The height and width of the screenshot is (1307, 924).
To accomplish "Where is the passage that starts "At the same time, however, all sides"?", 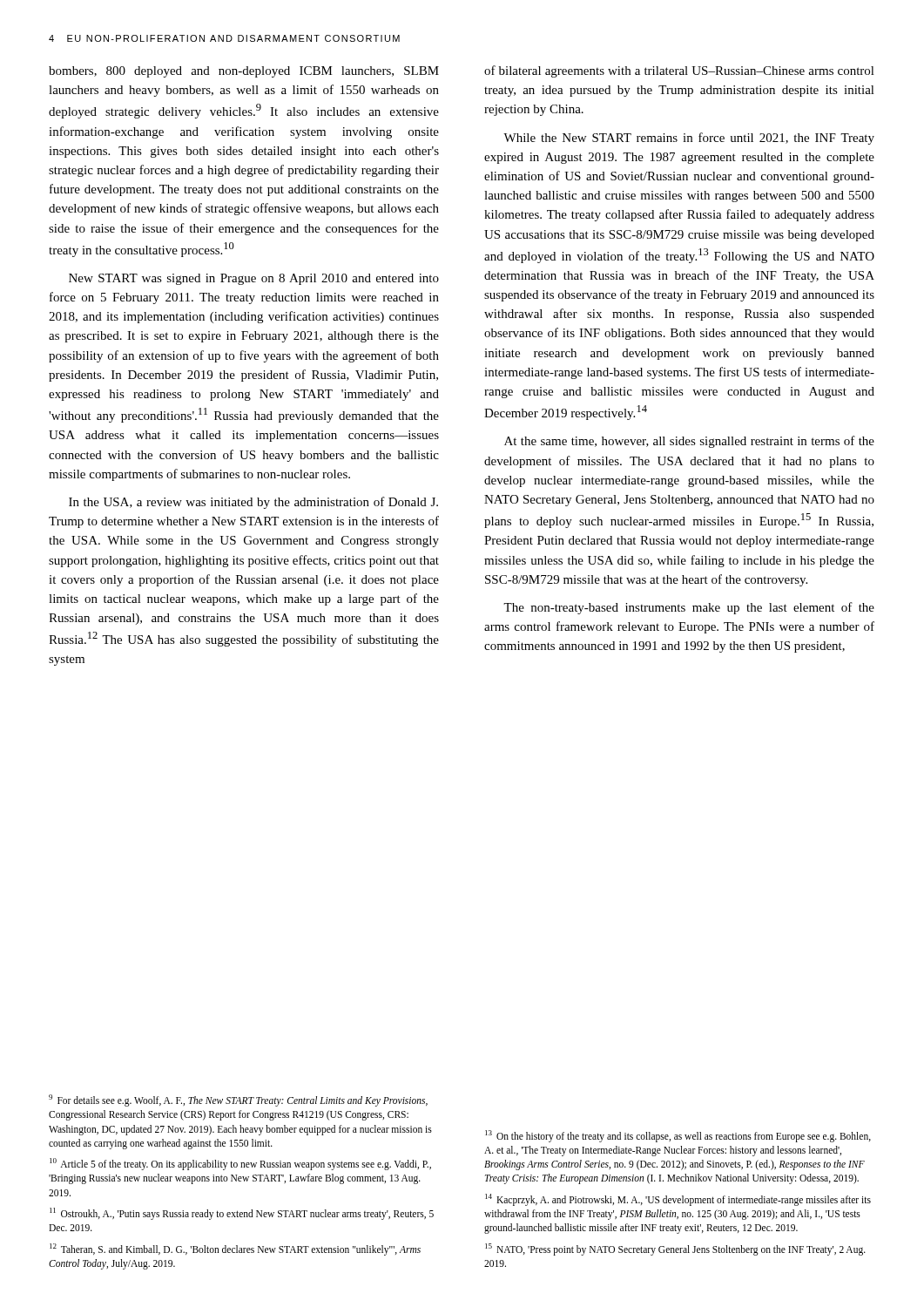I will (x=679, y=510).
